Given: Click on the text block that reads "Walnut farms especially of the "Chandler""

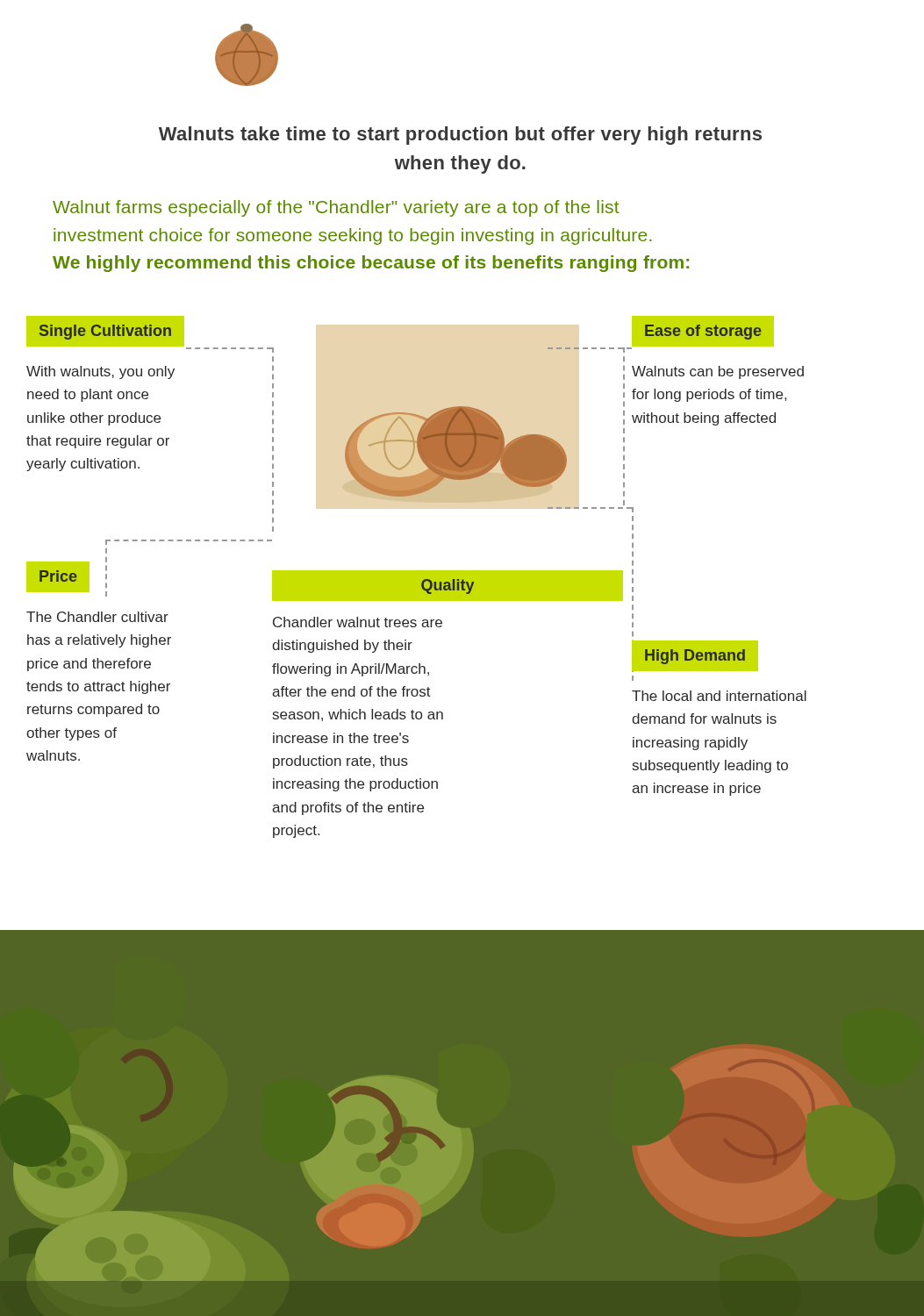Looking at the screenshot, I should (x=372, y=234).
